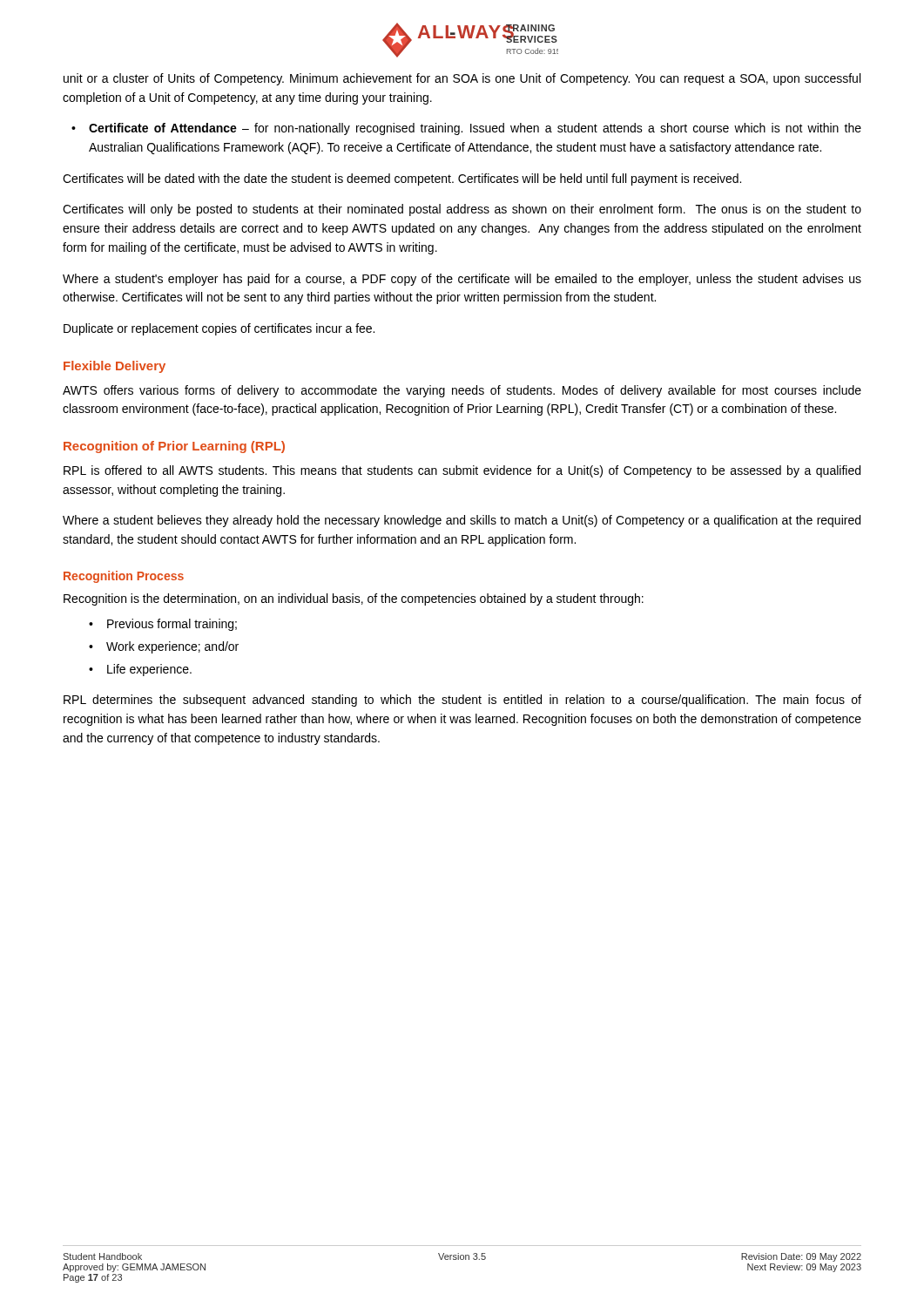Point to the block starting "Certificates will only be posted to students"
Screen dimensions: 1307x924
point(462,228)
